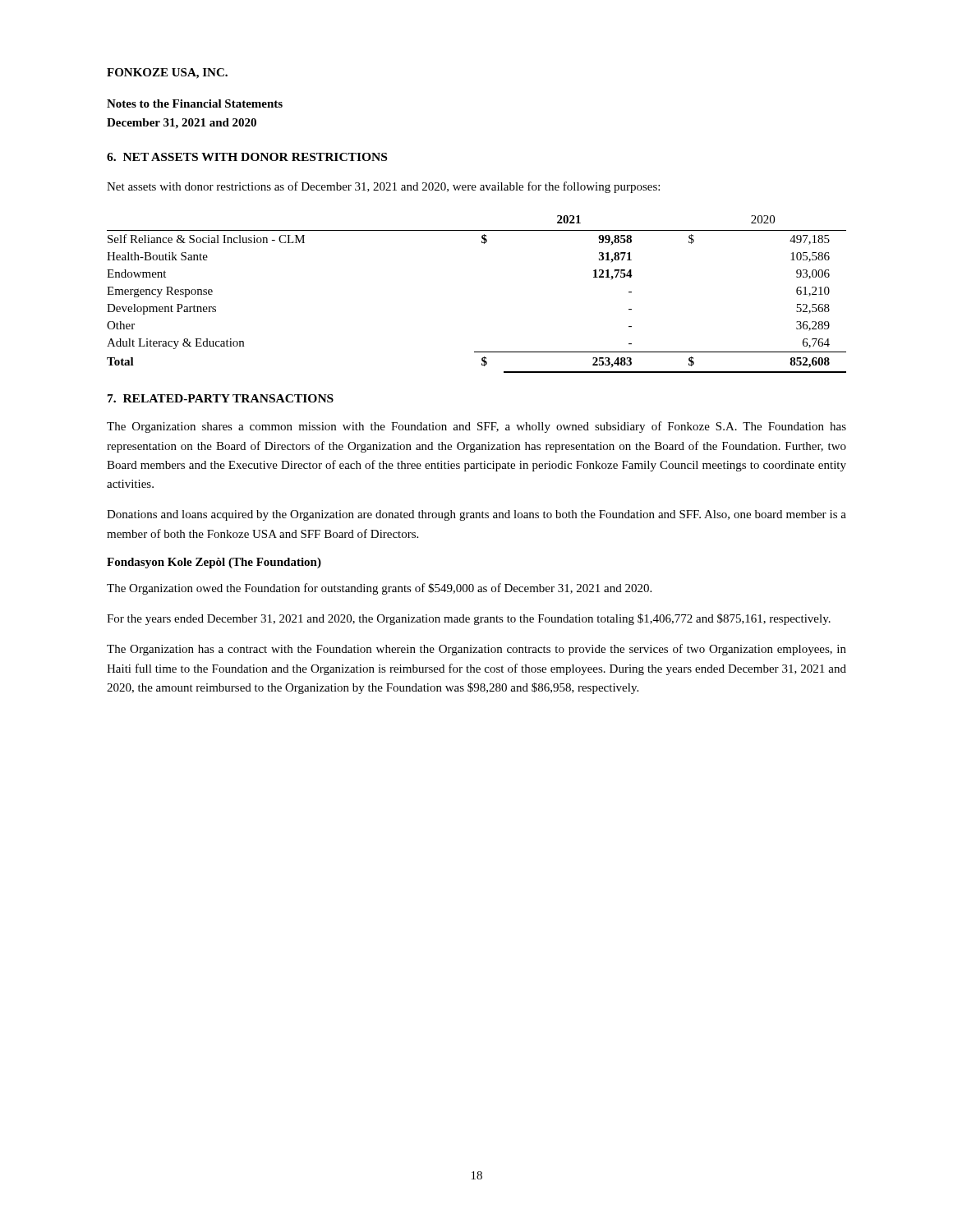The height and width of the screenshot is (1232, 953).
Task: Locate the text block with the text "Net assets with donor restrictions as"
Action: [x=384, y=186]
